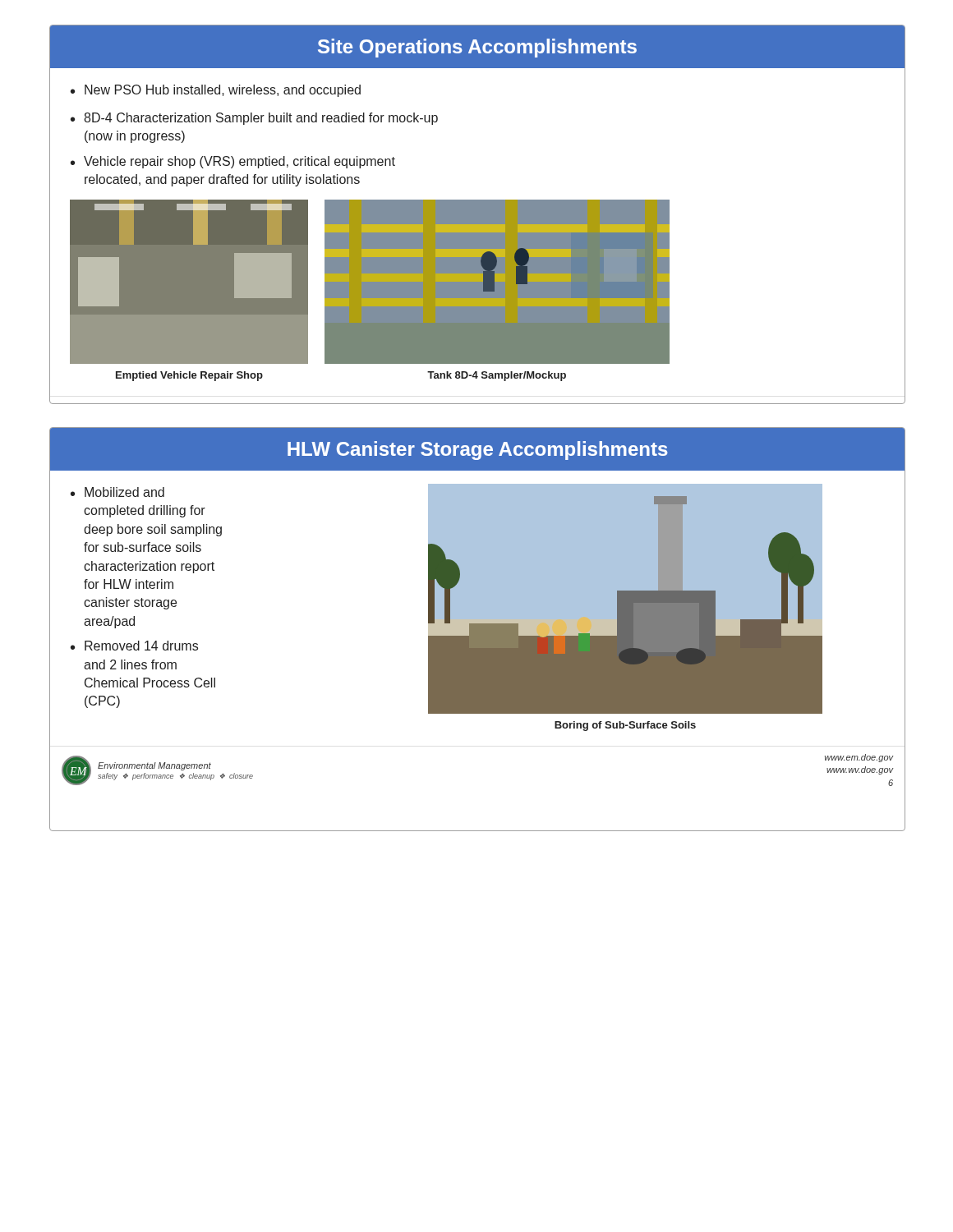Find the list item that says "Mobilized andcompleted drilling fordeep bore soil samplingfor"
Viewport: 953px width, 1232px height.
(153, 557)
